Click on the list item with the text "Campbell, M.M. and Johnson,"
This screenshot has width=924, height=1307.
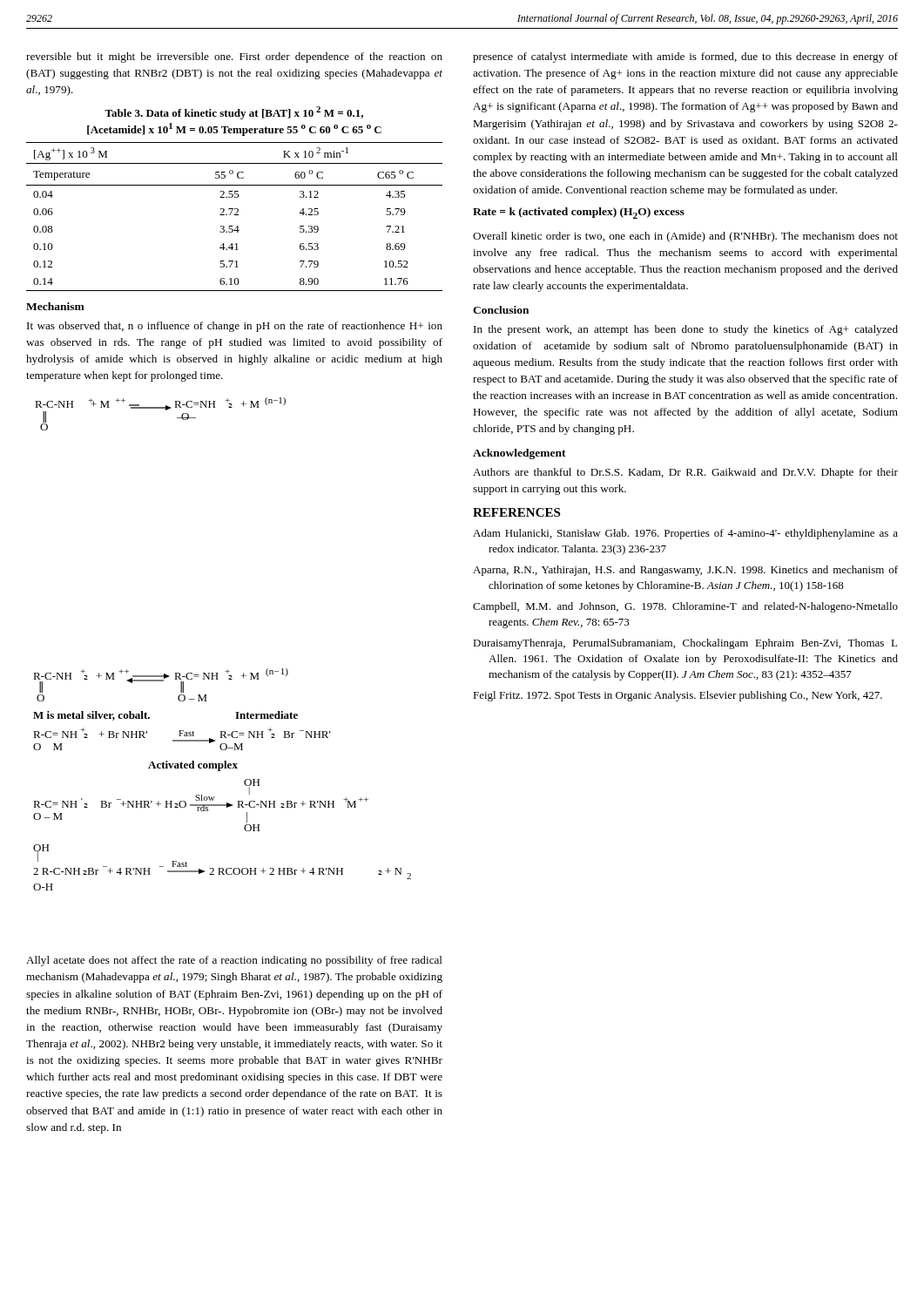click(x=685, y=614)
